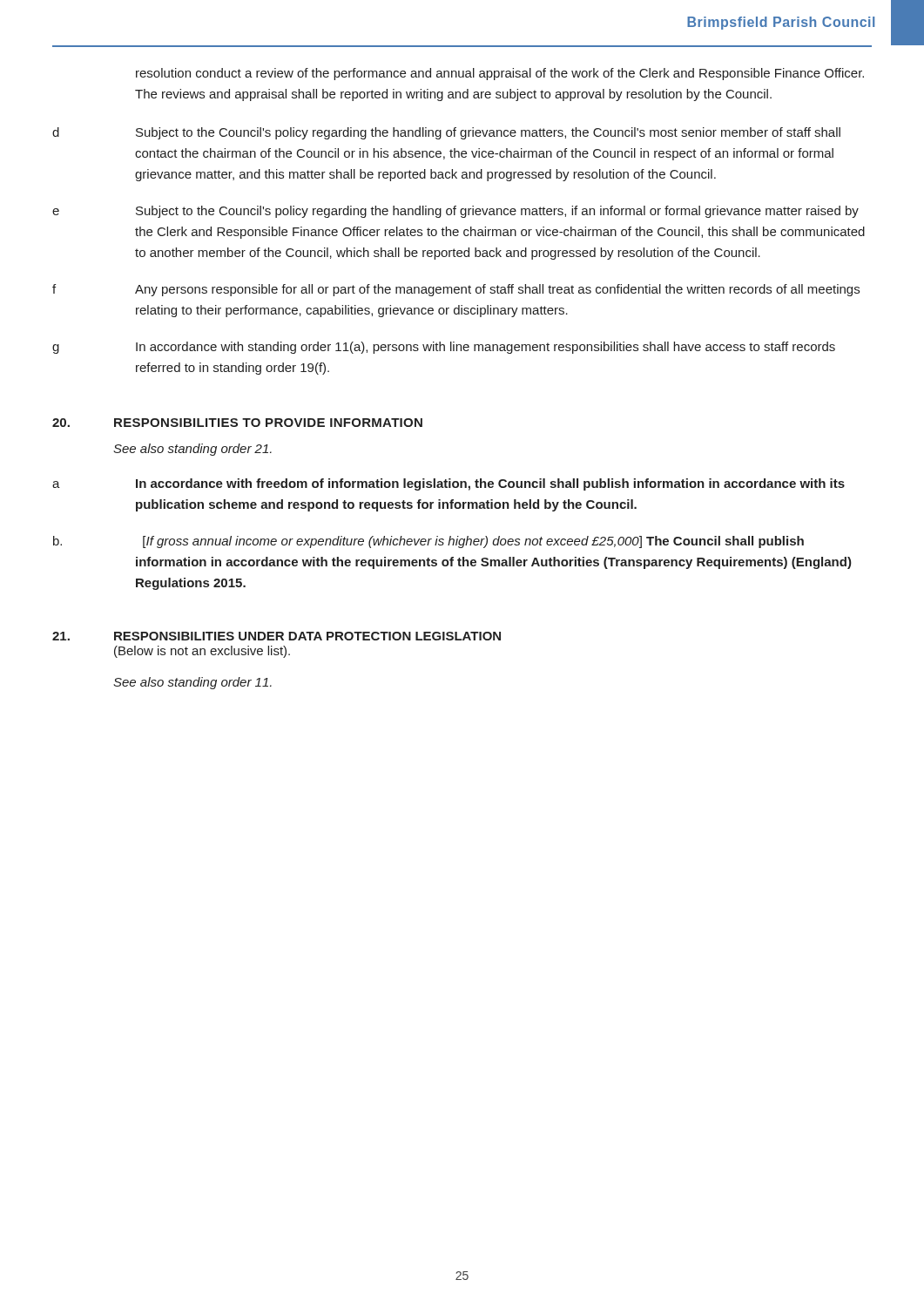Click on the list item containing "b. [If gross annual income or"
Image resolution: width=924 pixels, height=1307 pixels.
click(462, 562)
